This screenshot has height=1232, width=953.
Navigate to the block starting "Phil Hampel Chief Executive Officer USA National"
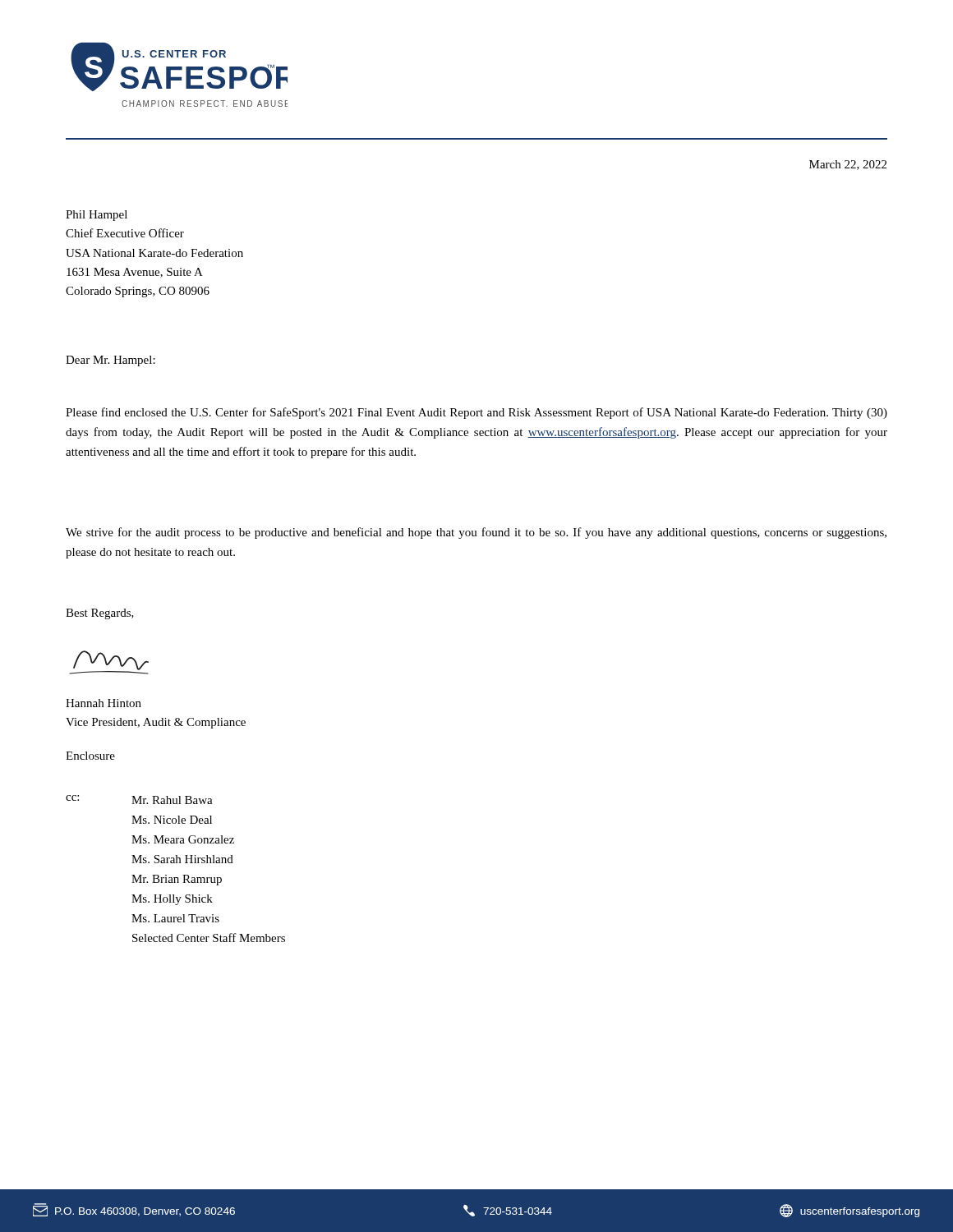pos(155,253)
